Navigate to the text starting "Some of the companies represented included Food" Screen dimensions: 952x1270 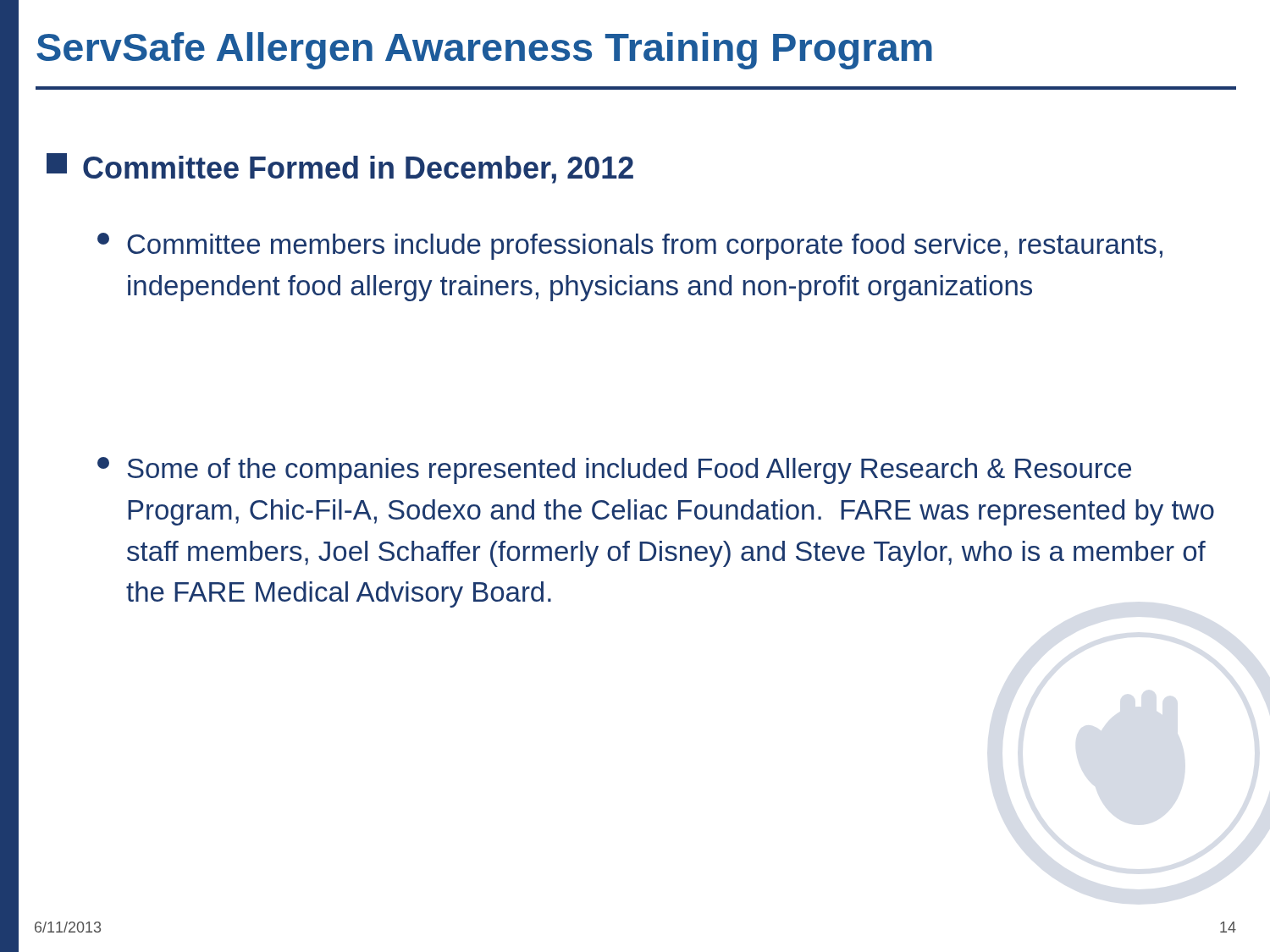[658, 531]
